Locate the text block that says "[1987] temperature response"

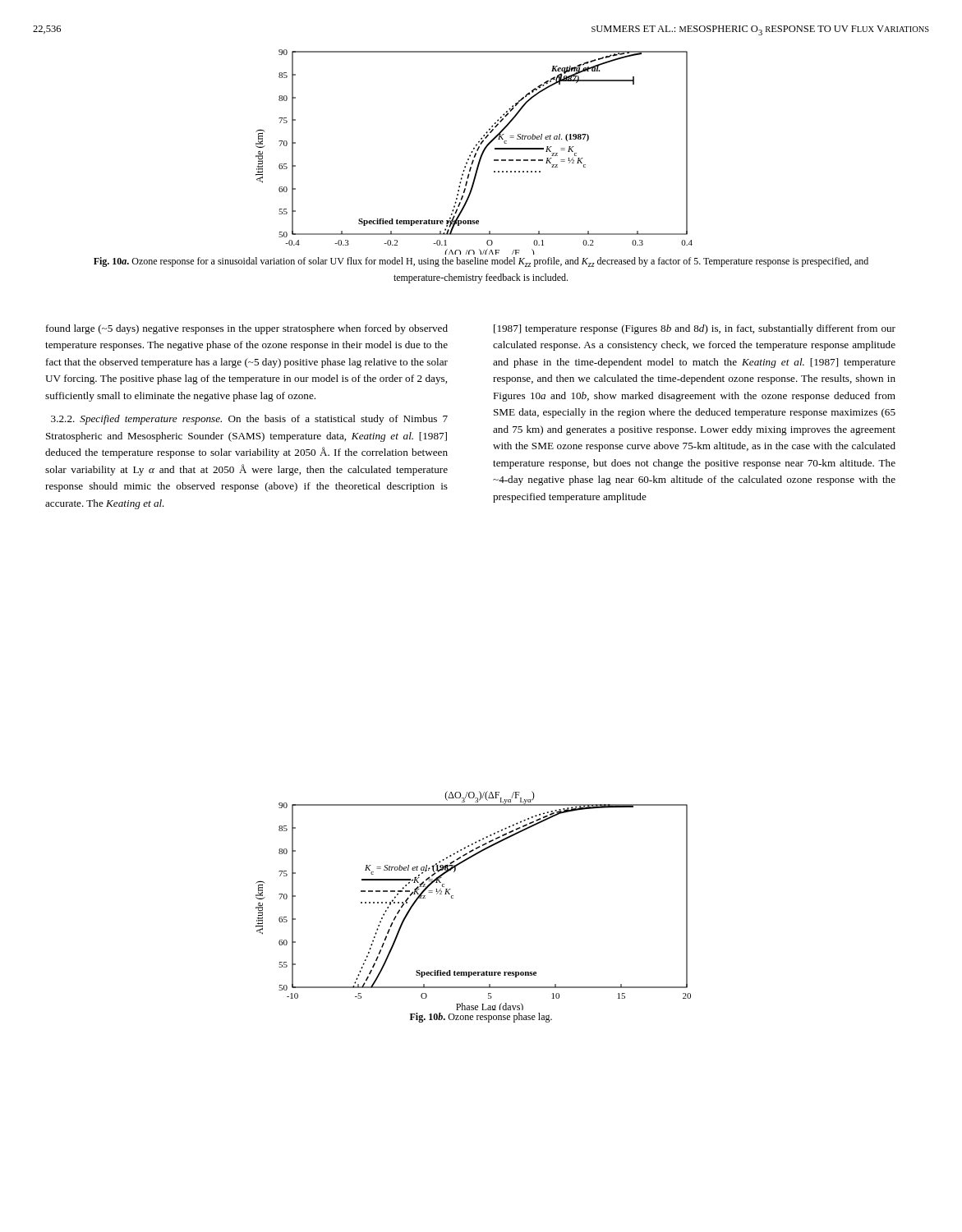[694, 413]
